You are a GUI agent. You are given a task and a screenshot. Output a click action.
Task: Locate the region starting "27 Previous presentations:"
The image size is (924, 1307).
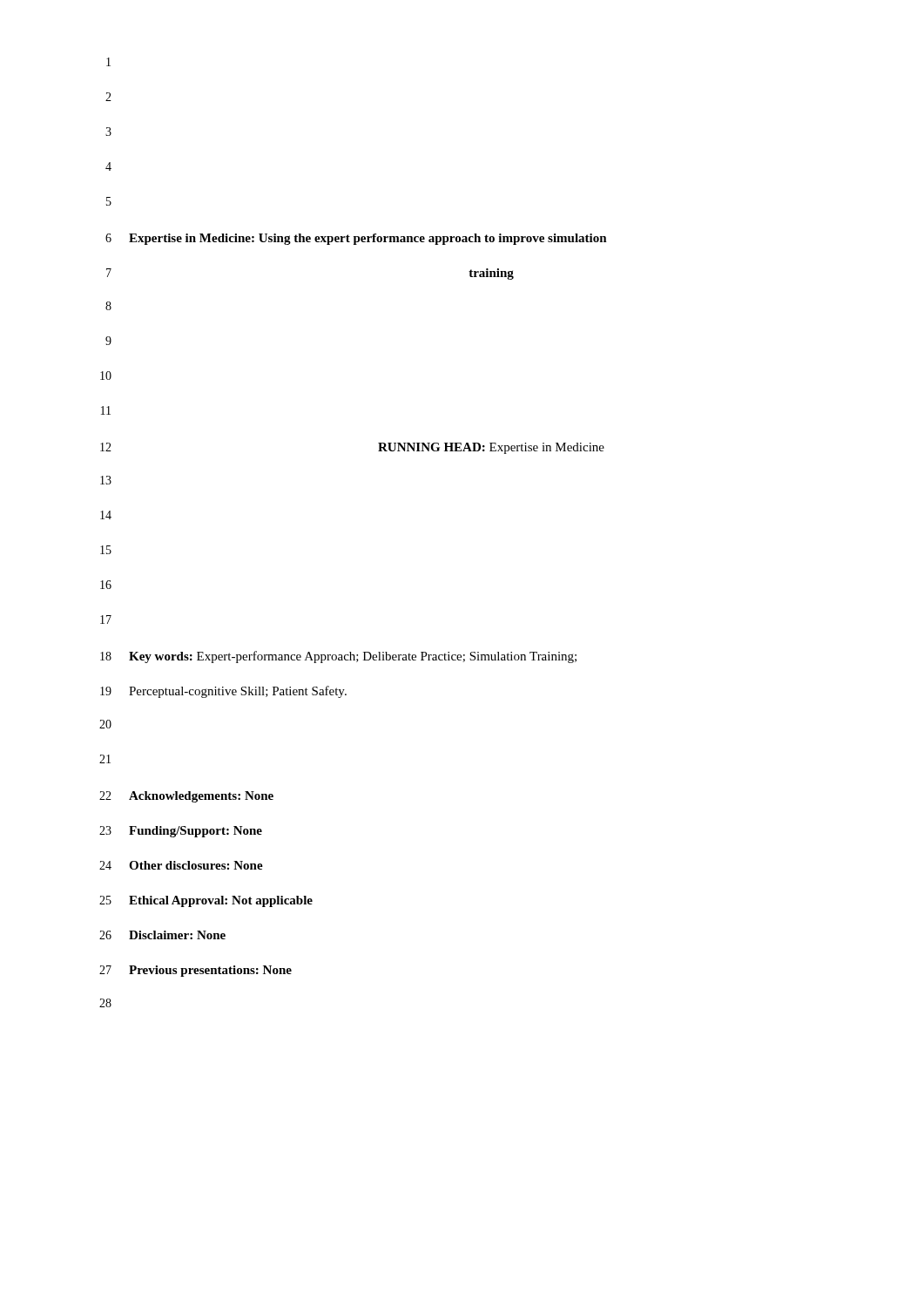point(196,971)
